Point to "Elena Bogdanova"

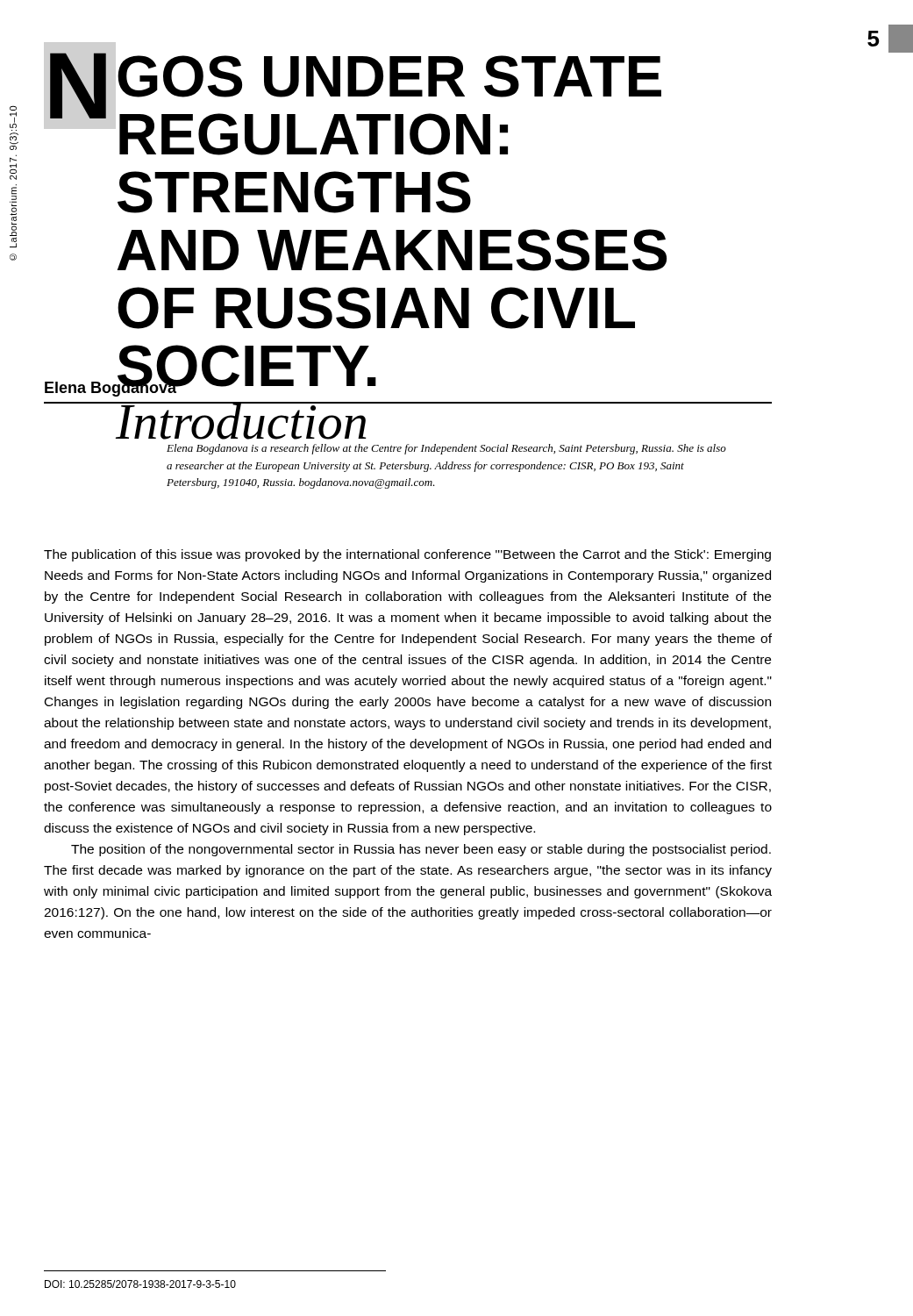coord(110,388)
